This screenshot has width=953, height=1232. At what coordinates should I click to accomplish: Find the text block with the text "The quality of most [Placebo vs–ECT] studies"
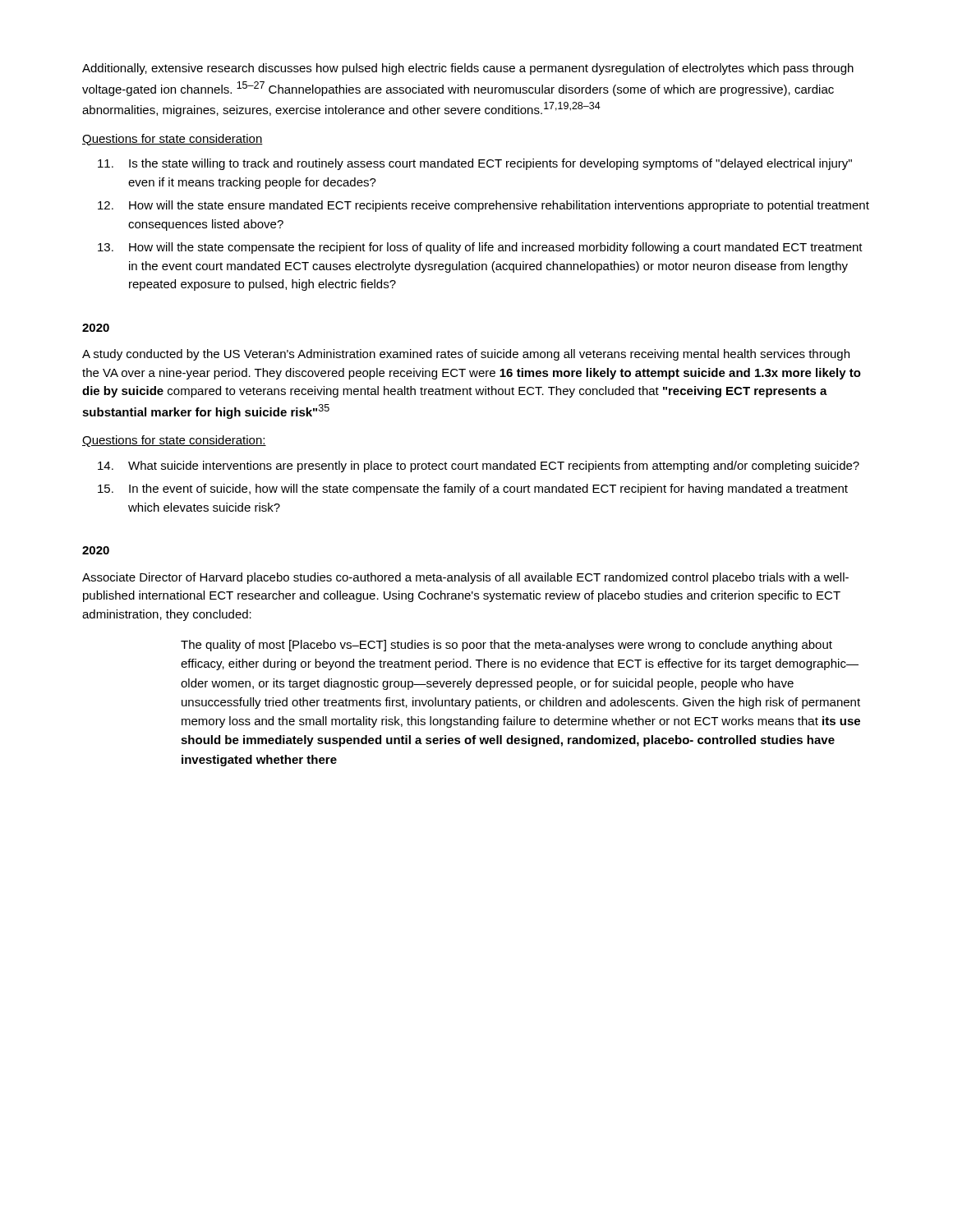[x=521, y=702]
